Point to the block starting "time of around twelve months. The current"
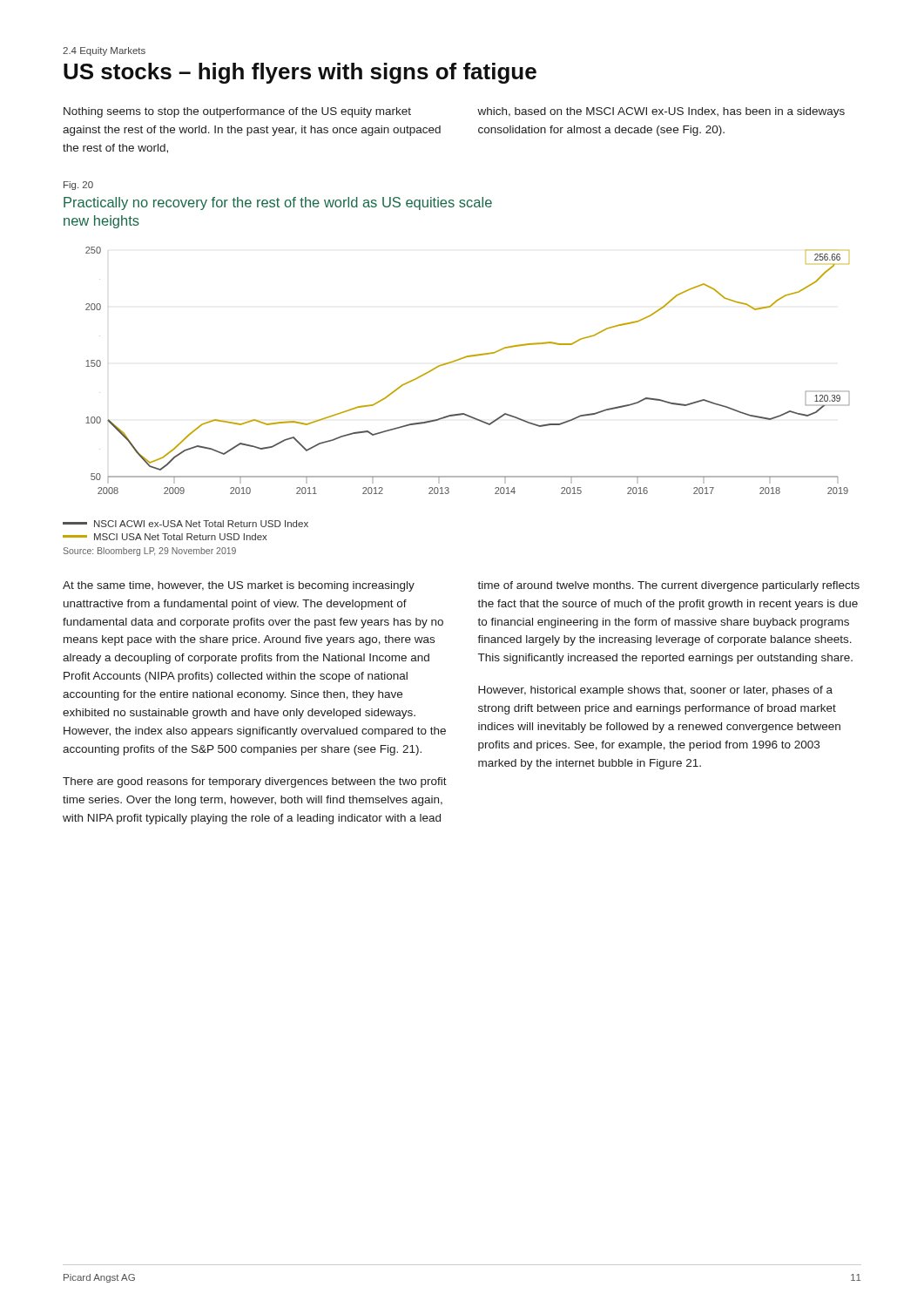This screenshot has height=1307, width=924. pos(669,675)
